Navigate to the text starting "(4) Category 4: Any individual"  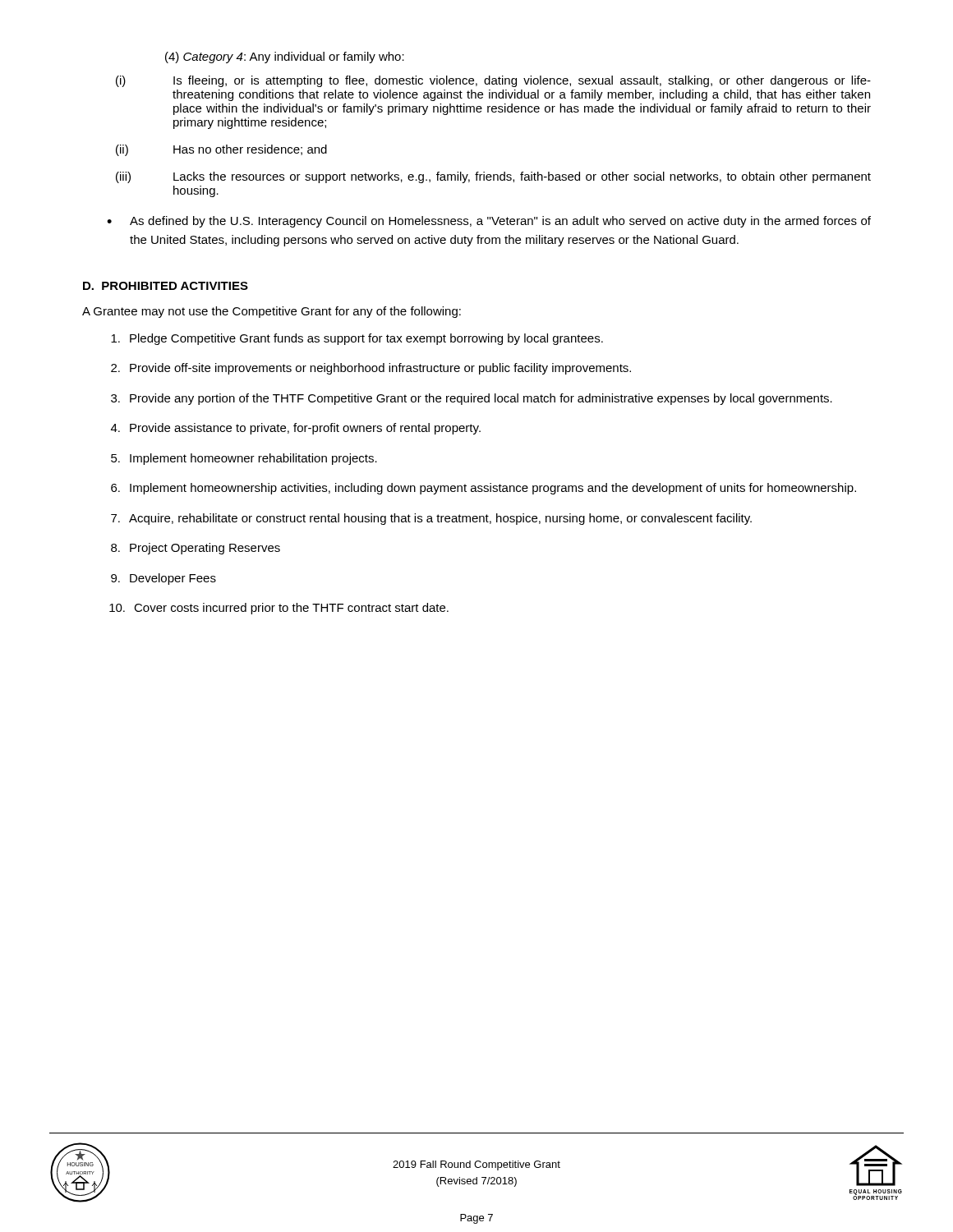(285, 56)
